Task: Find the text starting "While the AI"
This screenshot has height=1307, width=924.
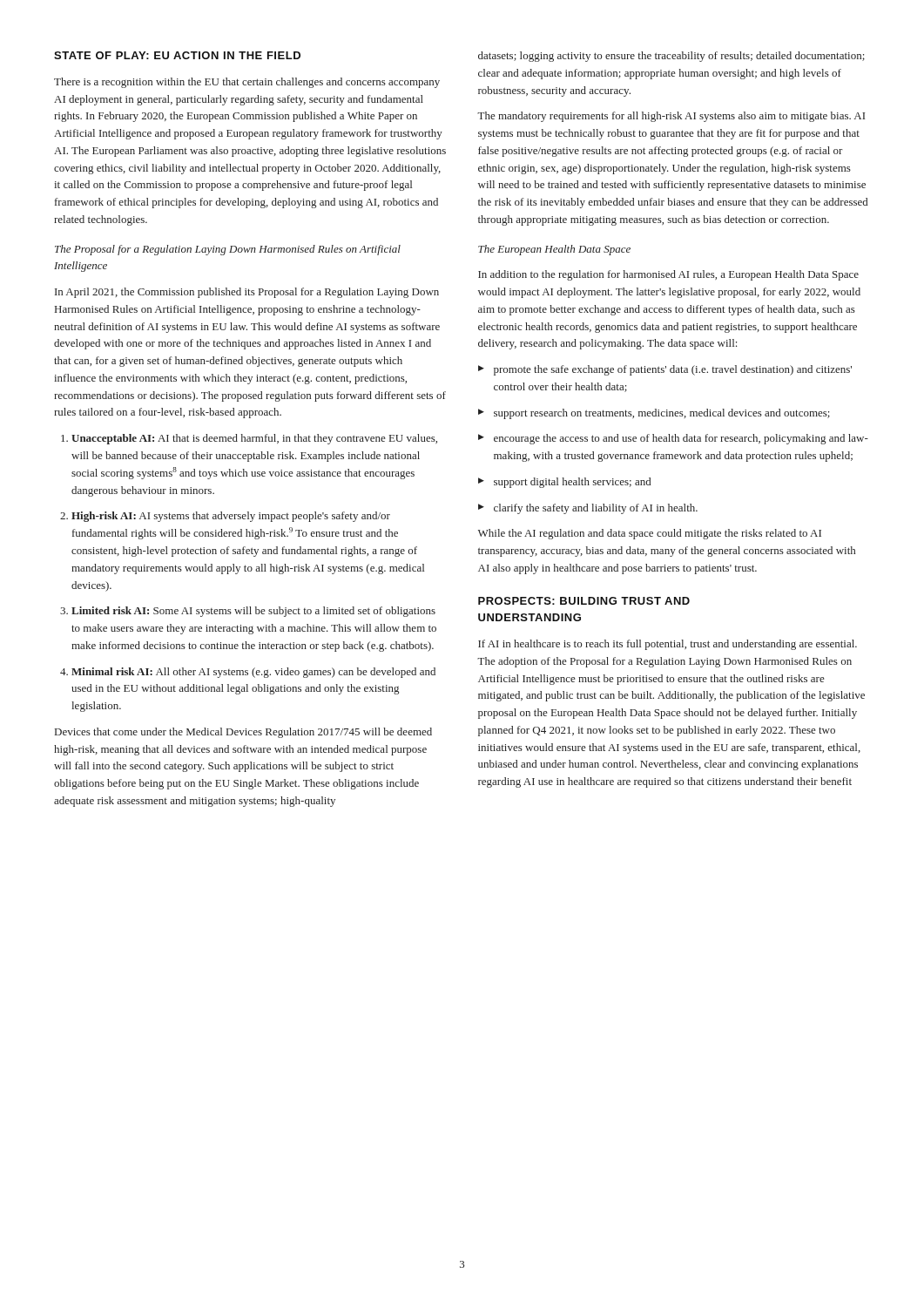Action: pyautogui.click(x=674, y=551)
